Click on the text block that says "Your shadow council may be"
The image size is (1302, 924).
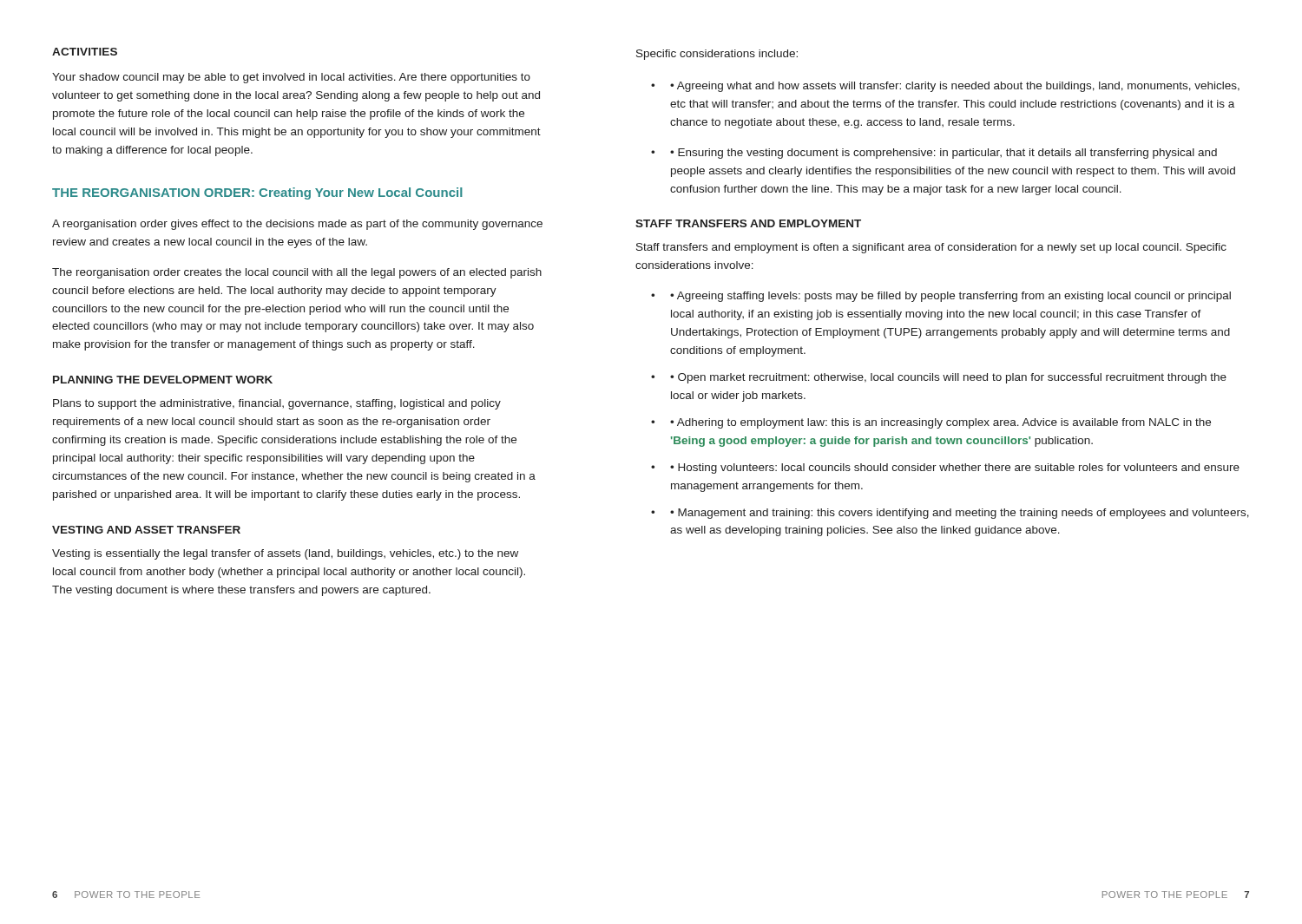(x=296, y=113)
